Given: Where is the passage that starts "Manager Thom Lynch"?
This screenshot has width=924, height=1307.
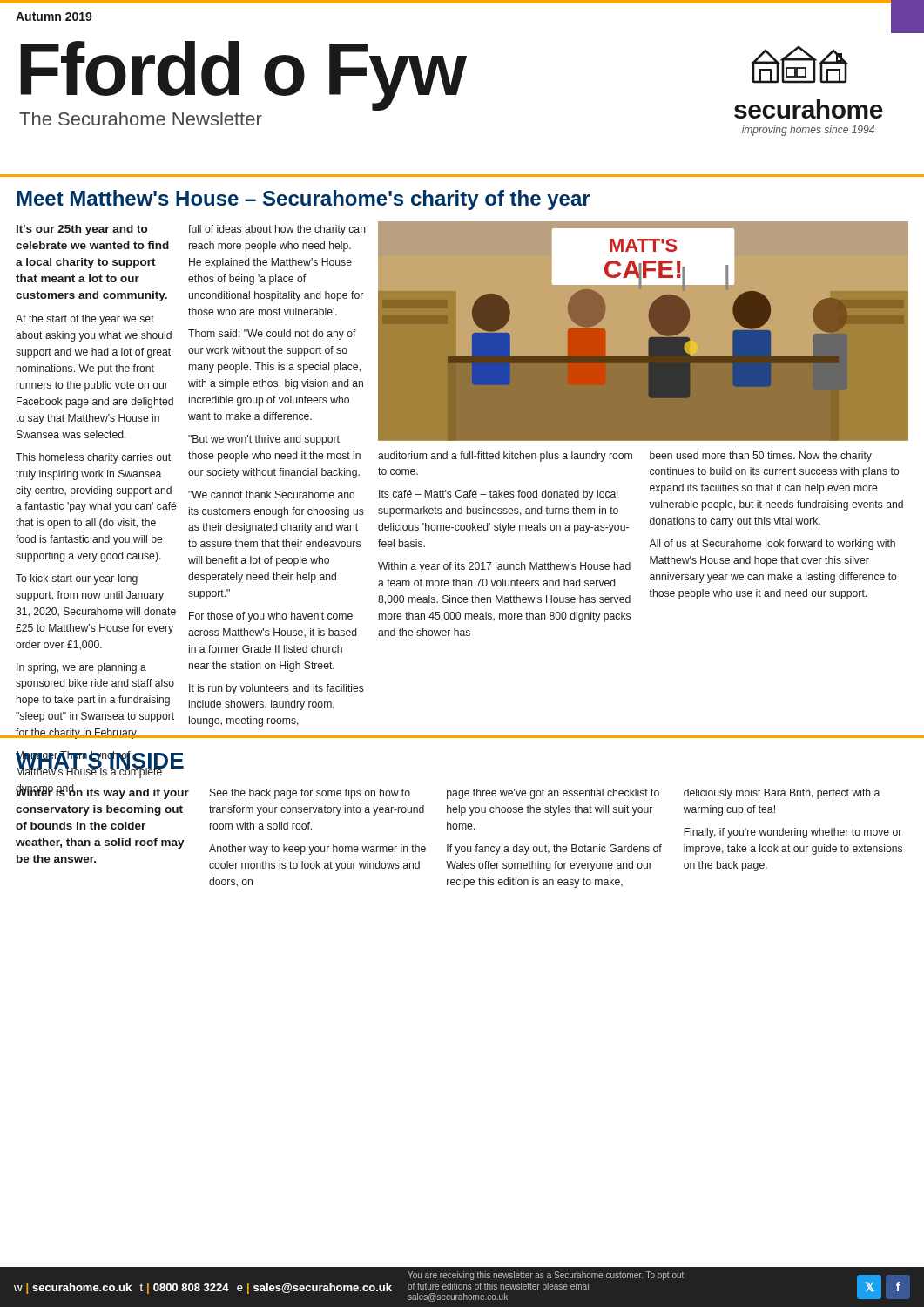Looking at the screenshot, I should 89,772.
